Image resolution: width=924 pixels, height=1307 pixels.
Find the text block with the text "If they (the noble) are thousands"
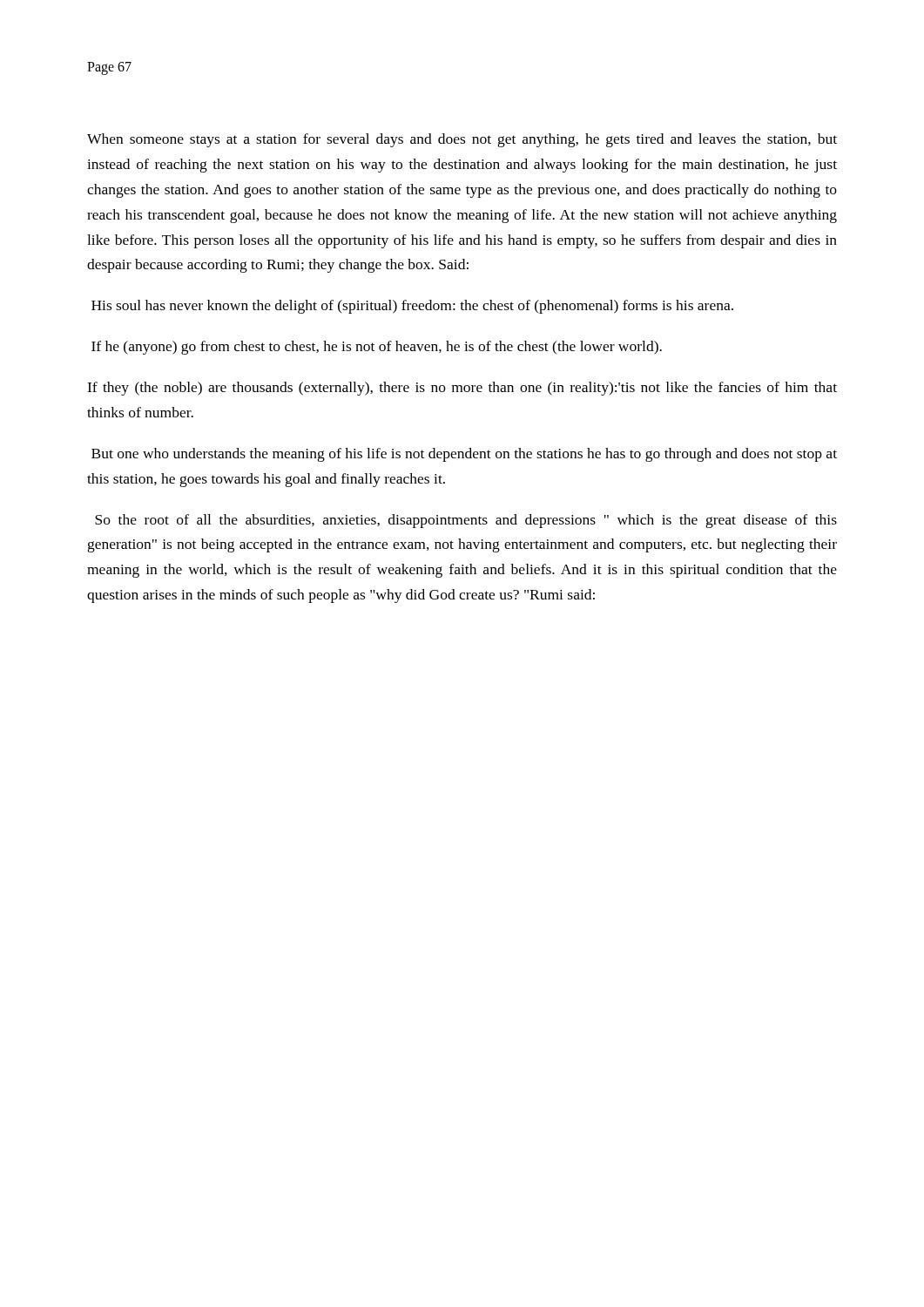[x=462, y=399]
